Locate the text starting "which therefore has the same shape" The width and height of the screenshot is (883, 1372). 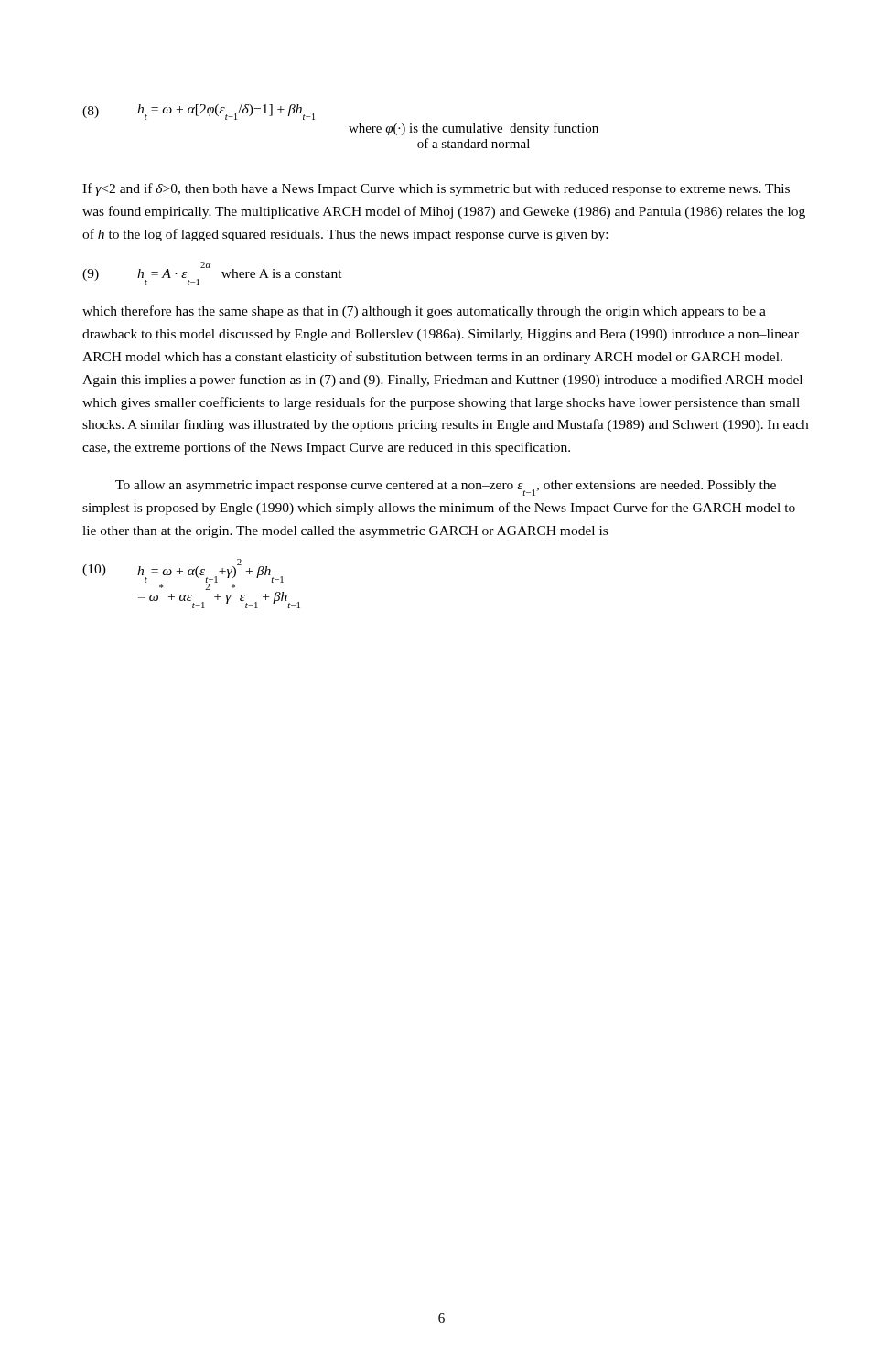[446, 379]
